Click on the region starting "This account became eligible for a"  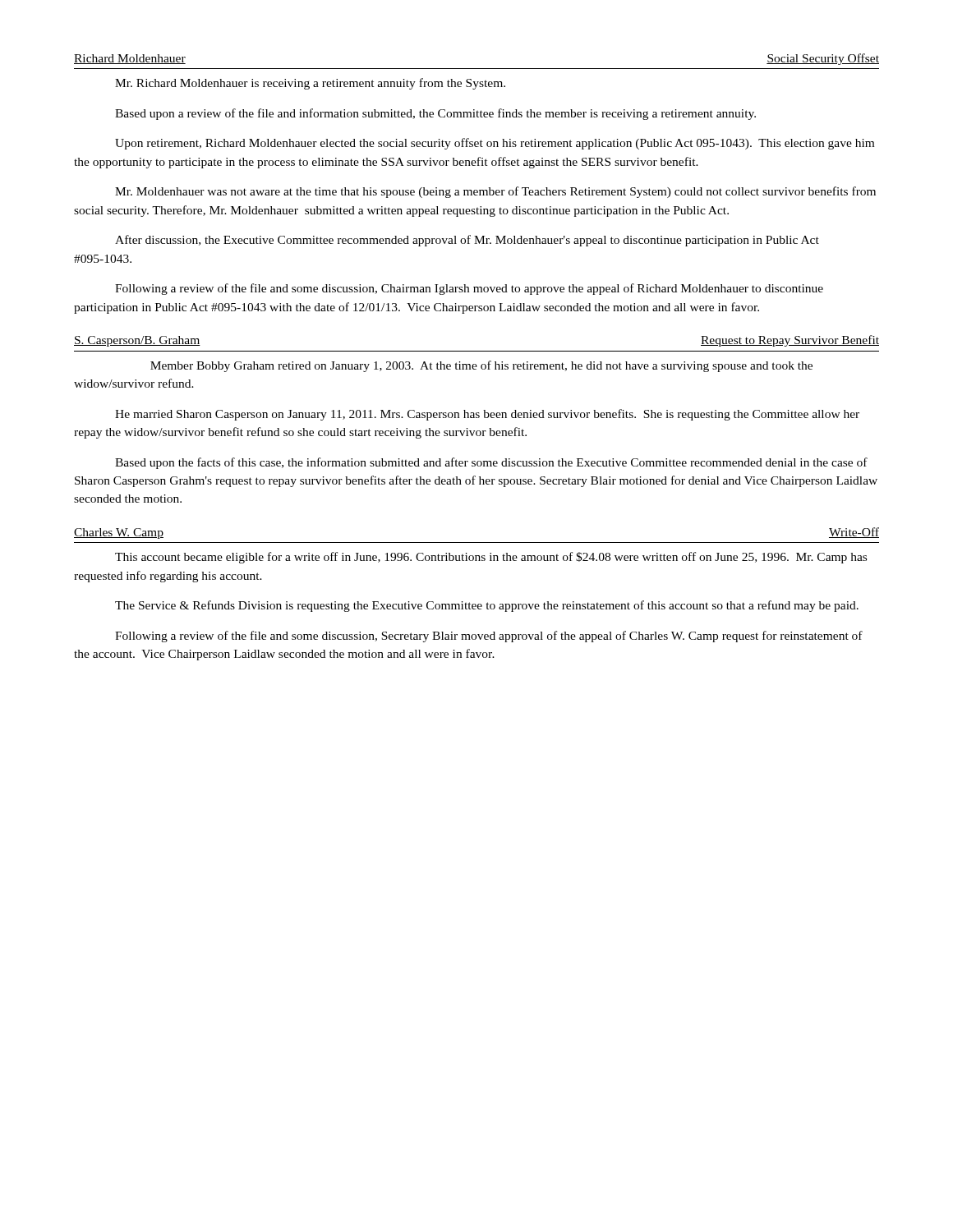[x=471, y=566]
